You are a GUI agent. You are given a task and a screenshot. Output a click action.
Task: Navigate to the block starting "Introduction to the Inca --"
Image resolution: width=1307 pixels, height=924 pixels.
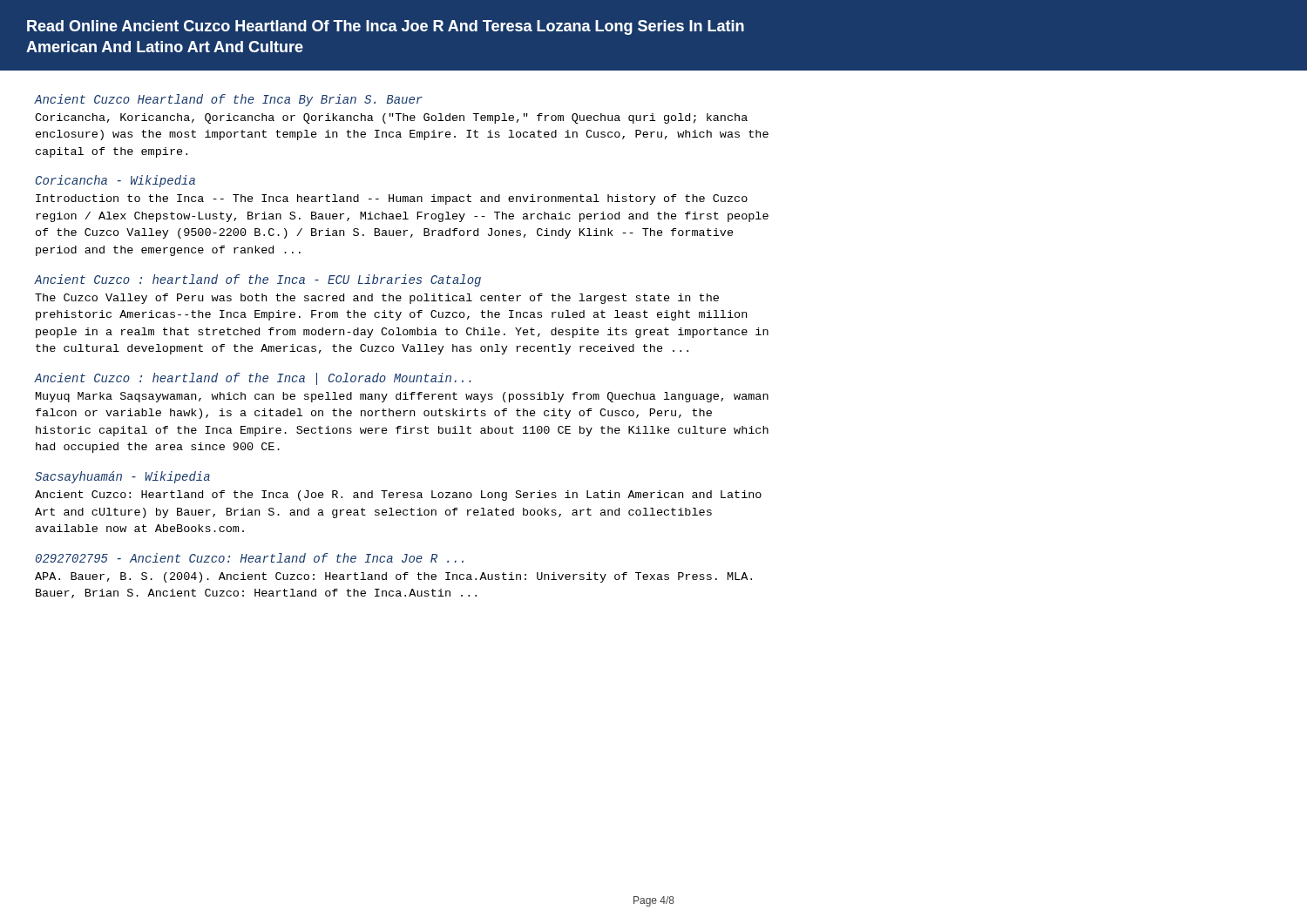point(402,225)
